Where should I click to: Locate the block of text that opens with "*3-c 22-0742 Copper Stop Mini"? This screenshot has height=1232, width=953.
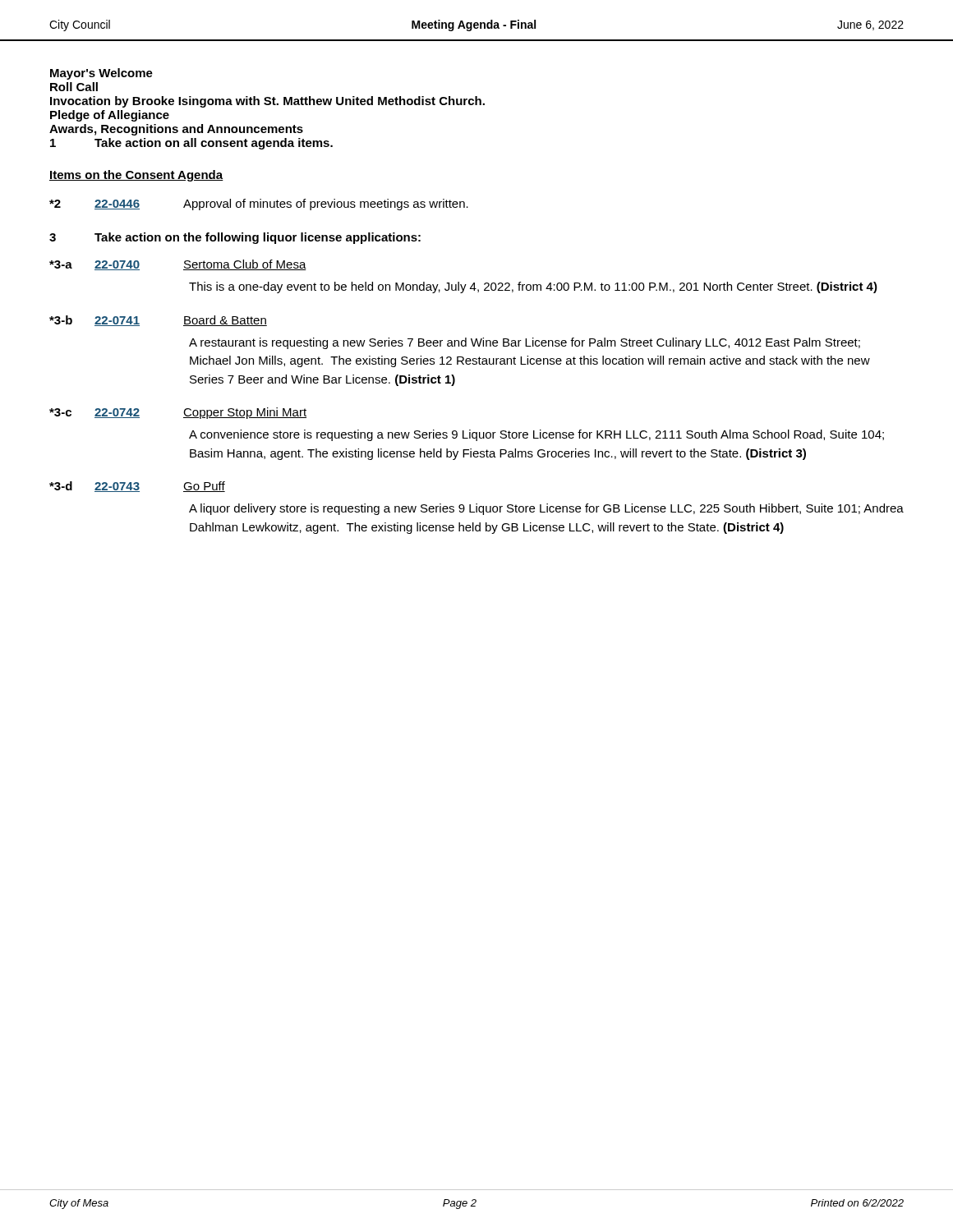(x=117, y=413)
